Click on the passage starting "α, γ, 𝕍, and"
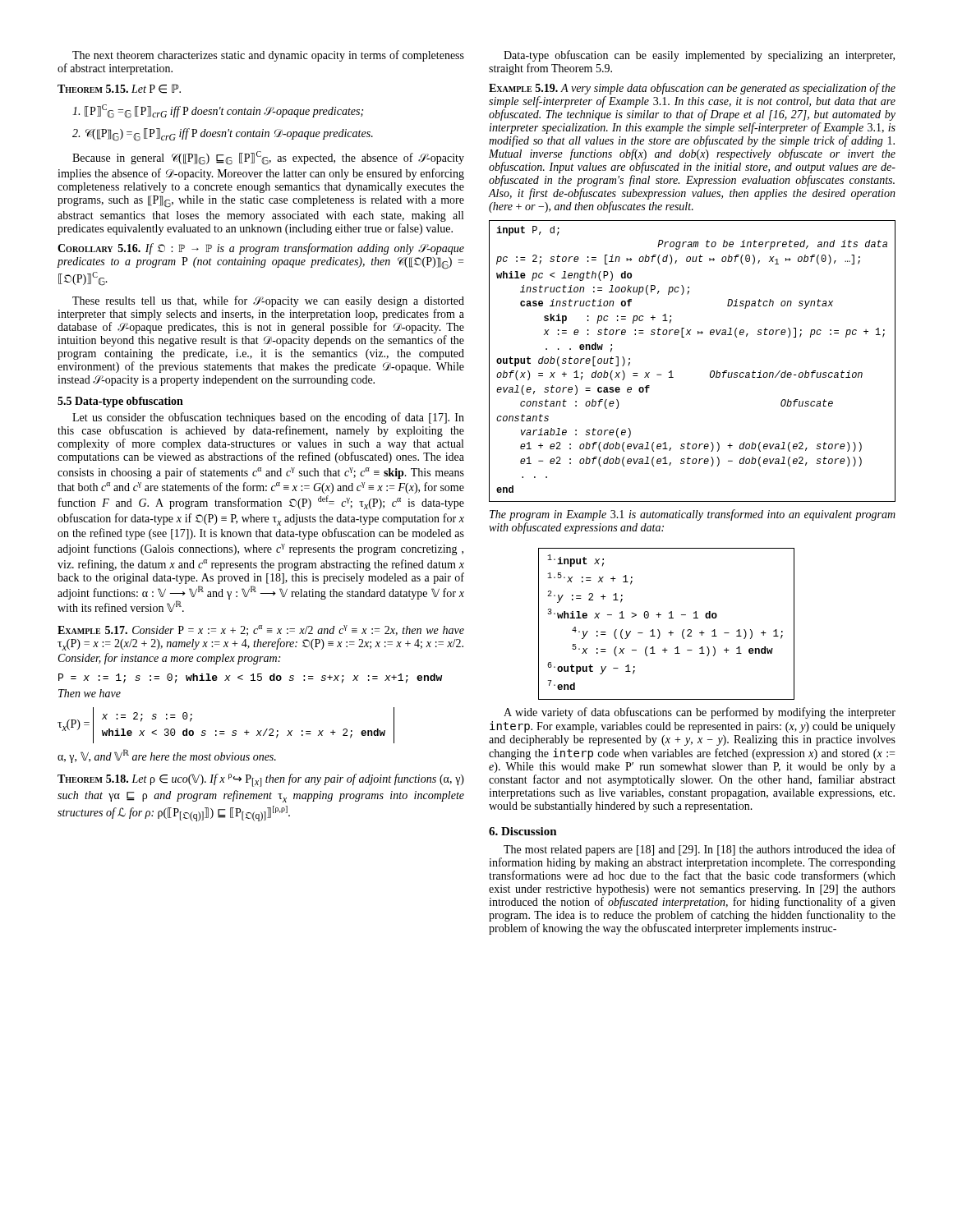Viewport: 953px width, 1232px height. tap(261, 756)
